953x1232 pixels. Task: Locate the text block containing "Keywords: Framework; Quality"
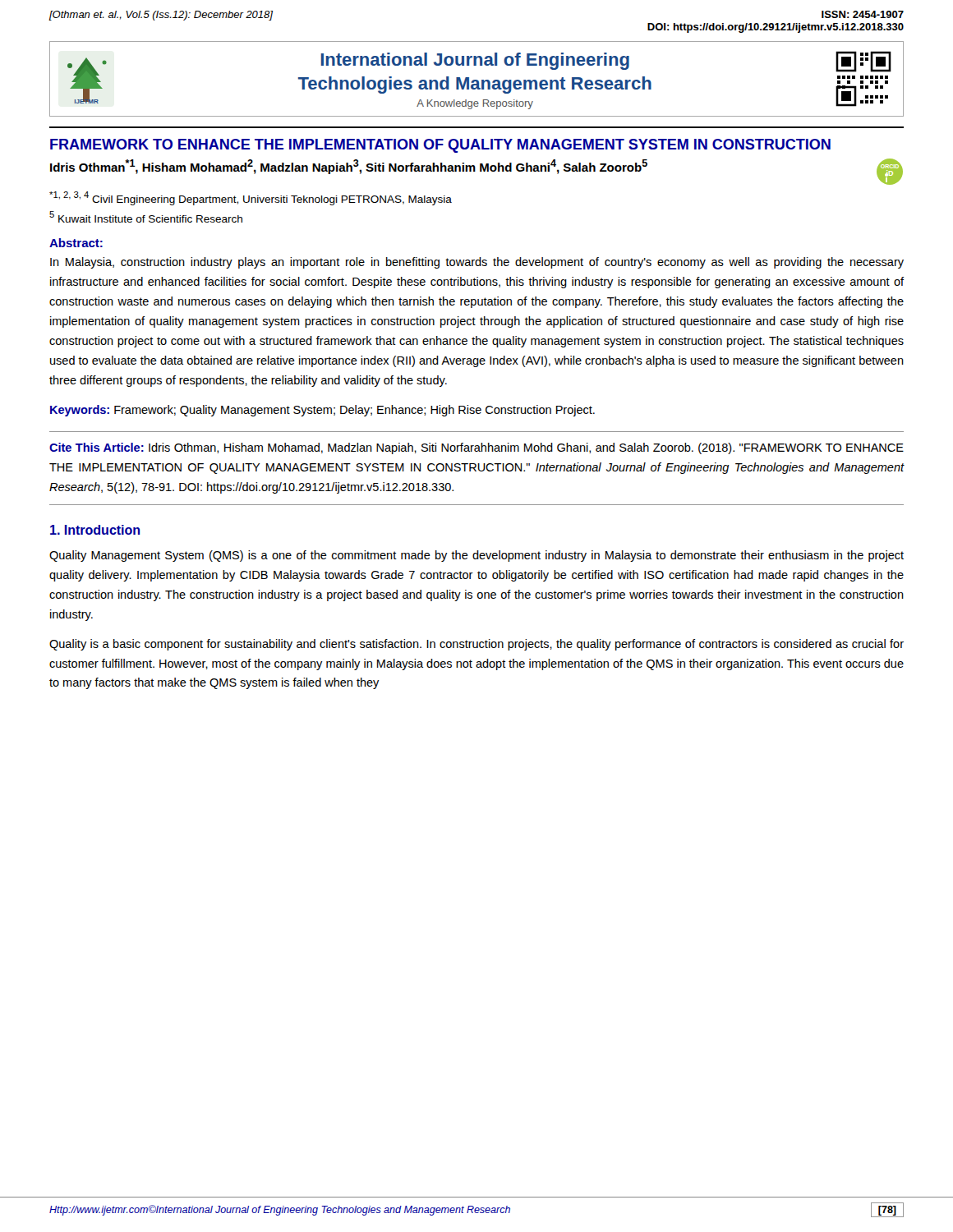coord(322,410)
